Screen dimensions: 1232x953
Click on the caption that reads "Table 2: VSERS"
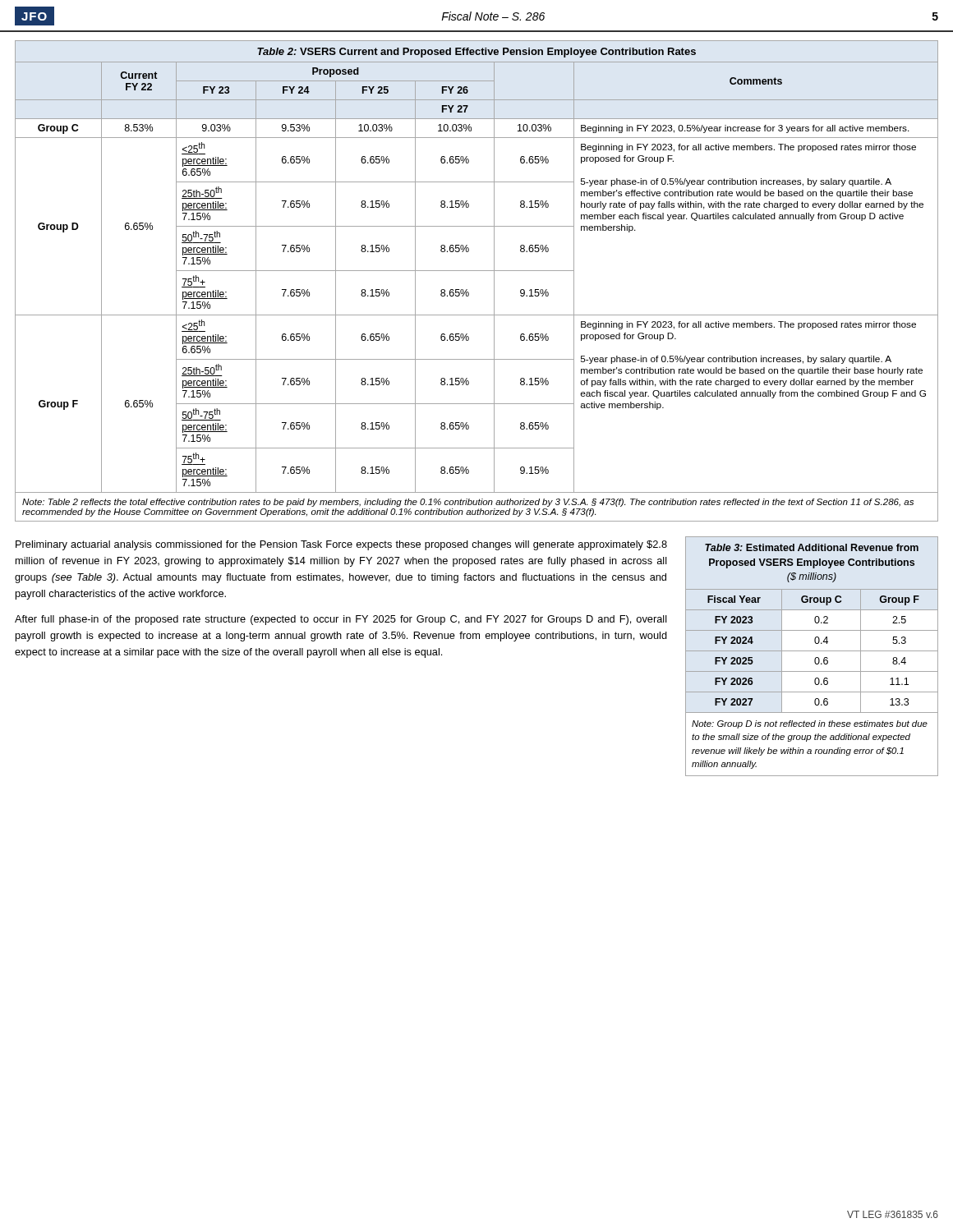coord(476,51)
